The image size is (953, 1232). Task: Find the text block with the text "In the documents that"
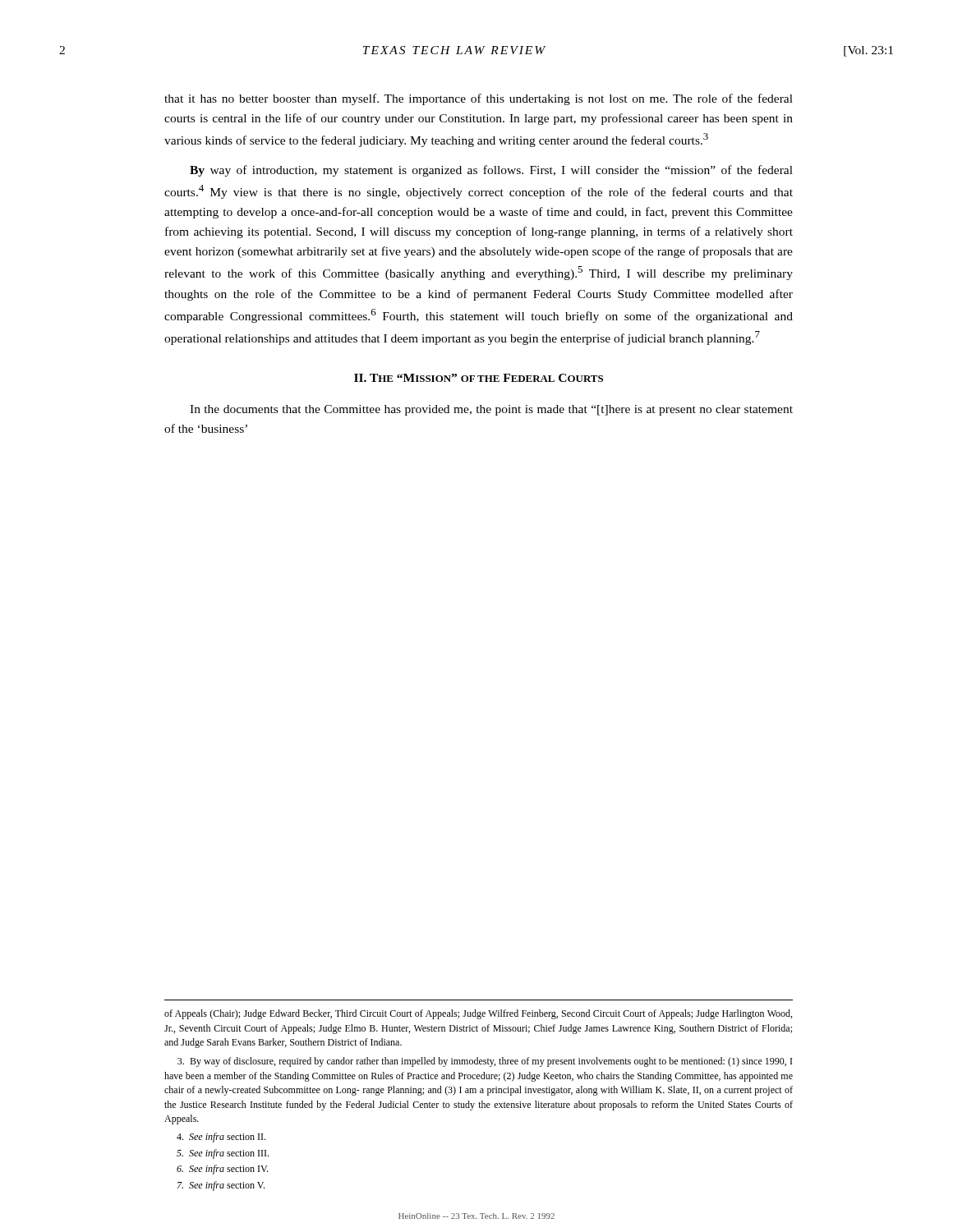pyautogui.click(x=479, y=419)
